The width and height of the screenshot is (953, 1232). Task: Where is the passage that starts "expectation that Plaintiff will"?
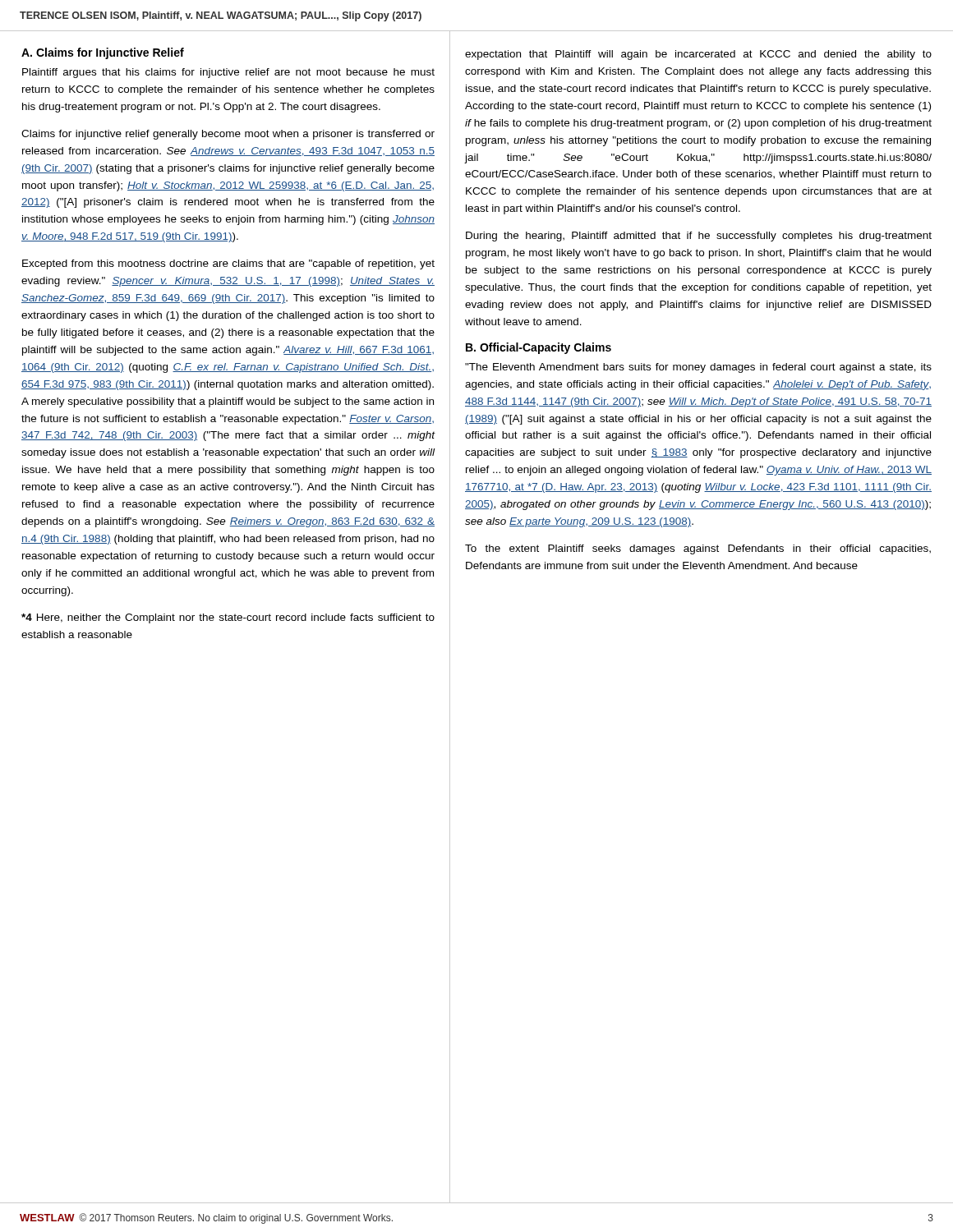[x=698, y=131]
